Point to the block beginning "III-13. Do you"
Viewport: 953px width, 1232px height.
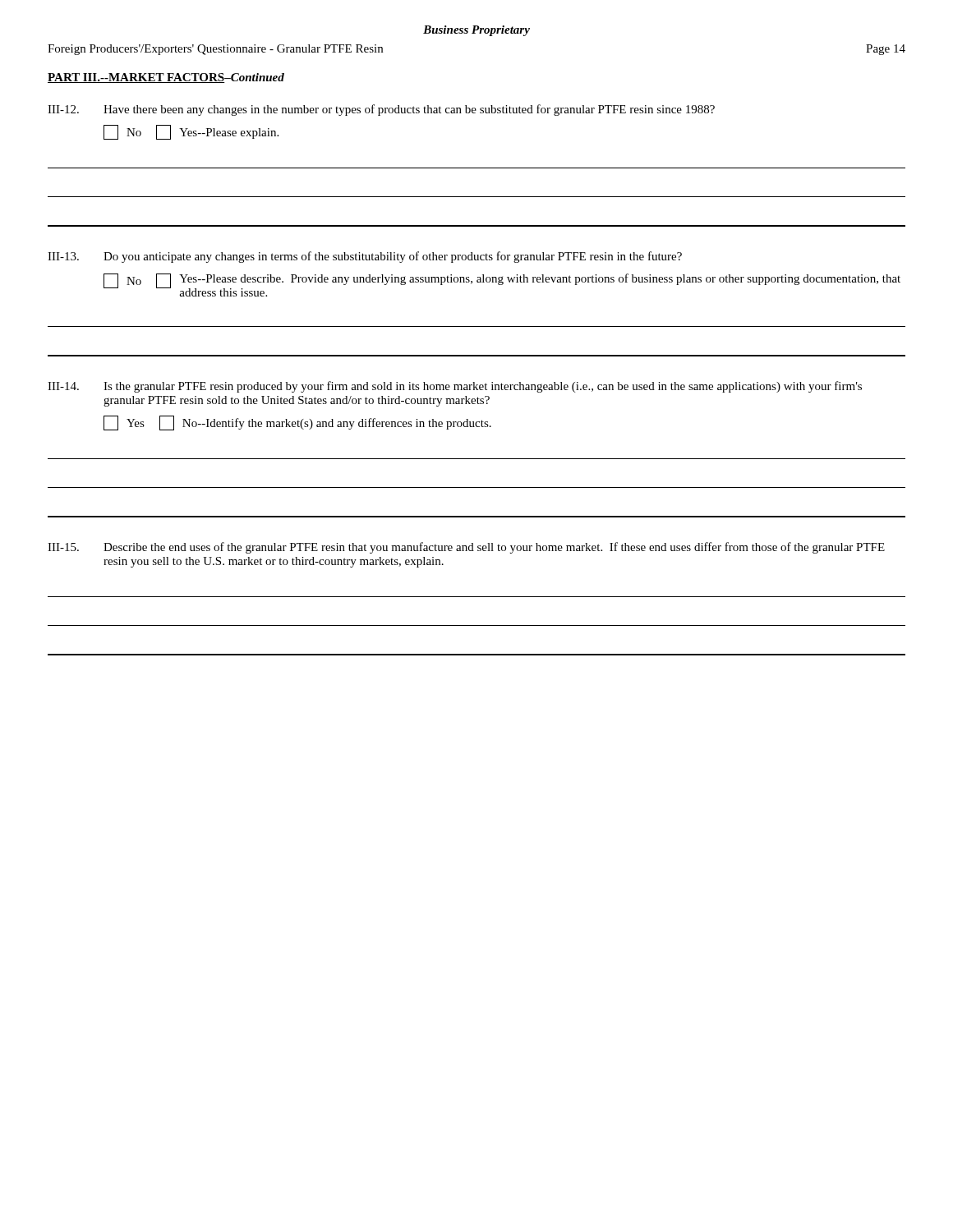[x=365, y=257]
